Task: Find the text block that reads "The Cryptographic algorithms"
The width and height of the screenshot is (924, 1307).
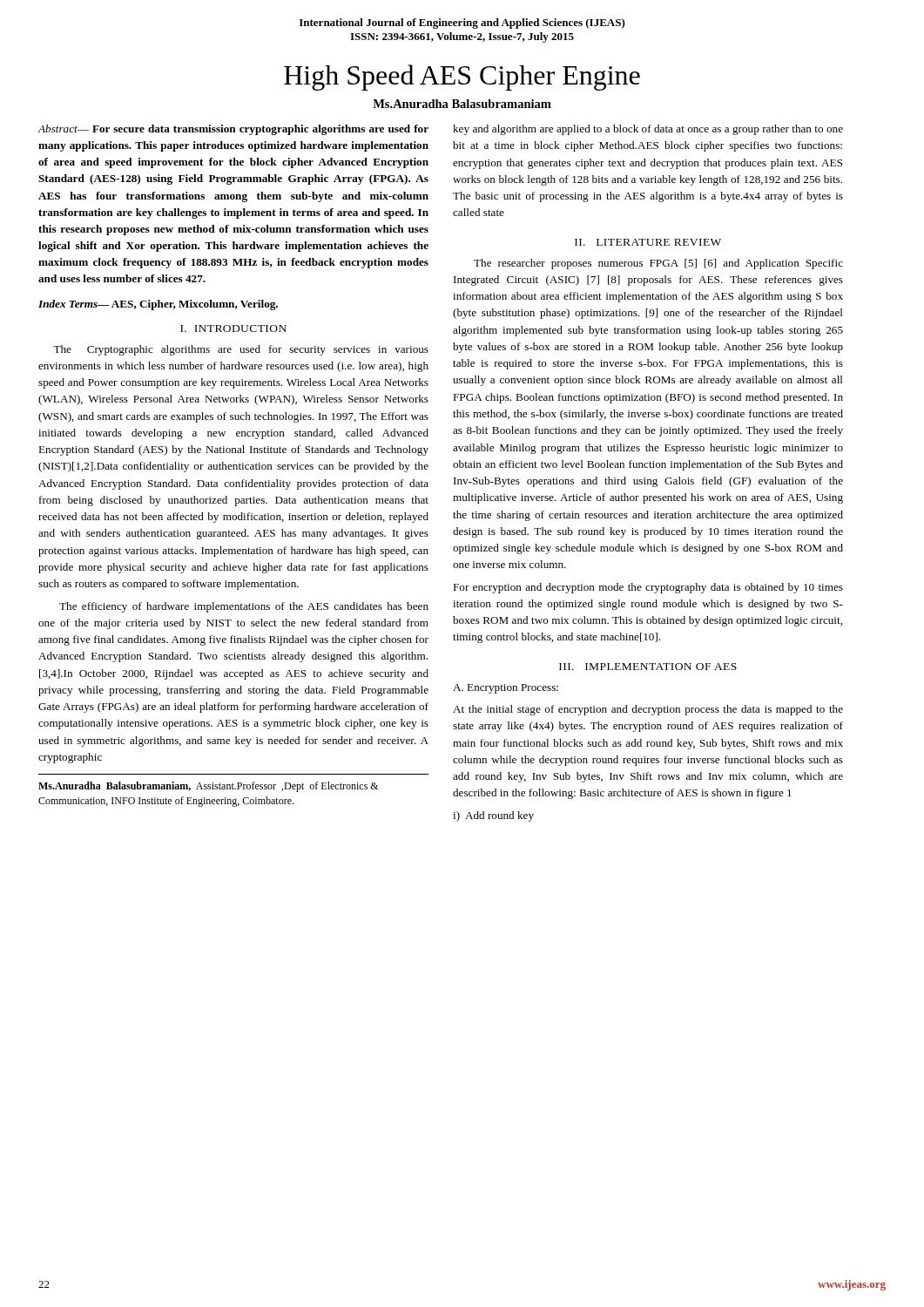Action: pyautogui.click(x=233, y=553)
